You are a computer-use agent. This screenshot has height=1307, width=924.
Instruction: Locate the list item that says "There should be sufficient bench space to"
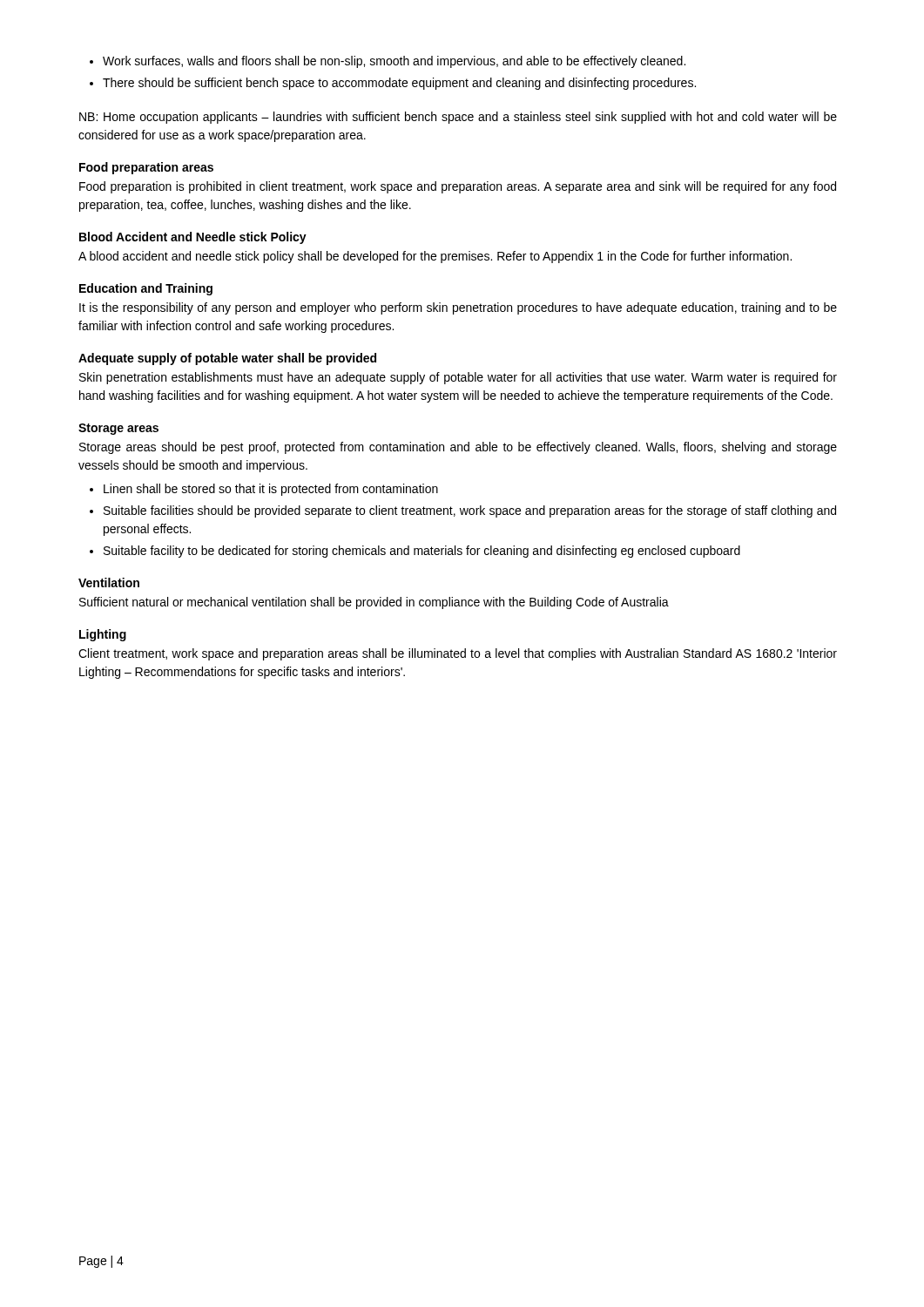pyautogui.click(x=400, y=83)
